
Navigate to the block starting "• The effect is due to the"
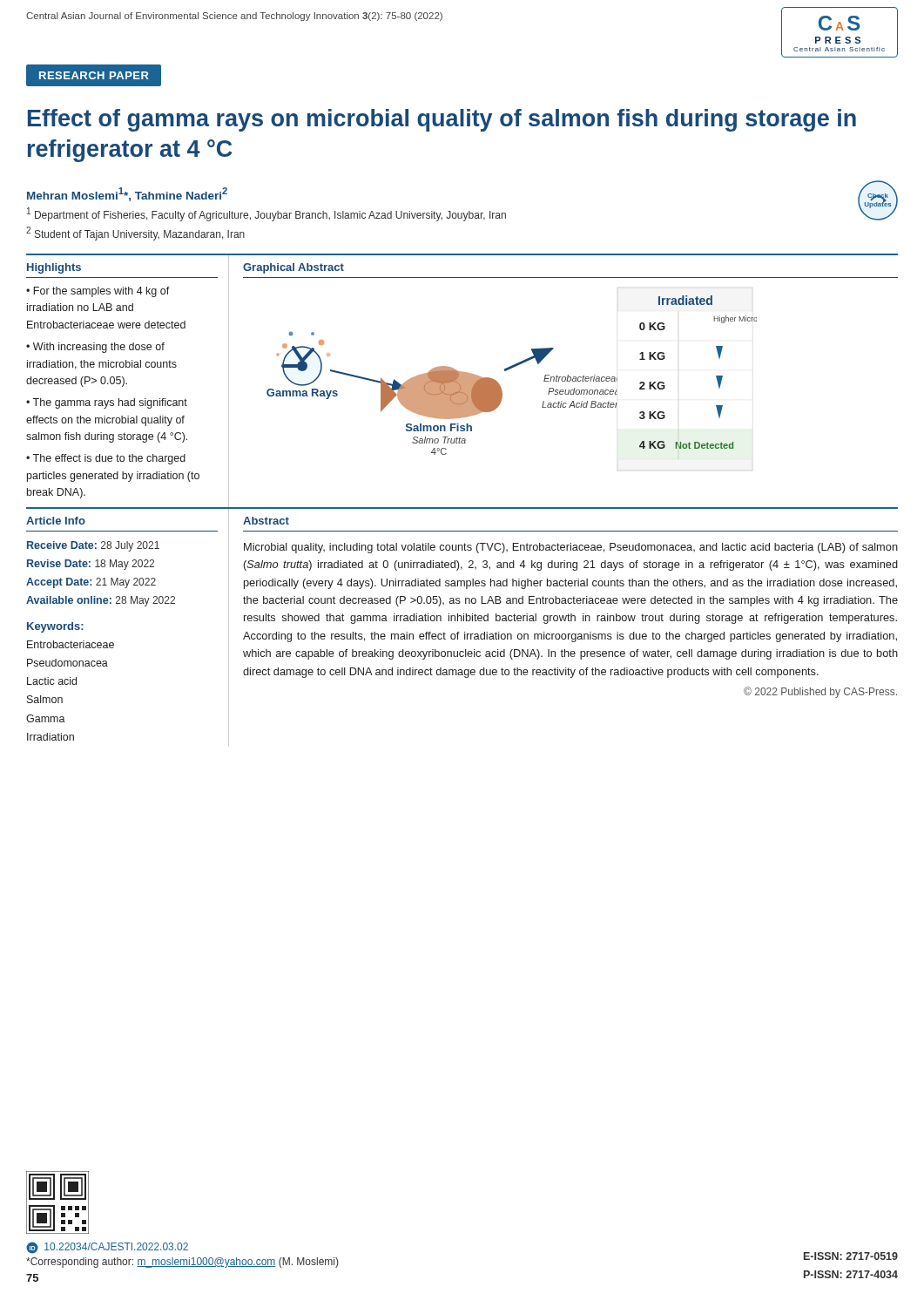coord(113,476)
